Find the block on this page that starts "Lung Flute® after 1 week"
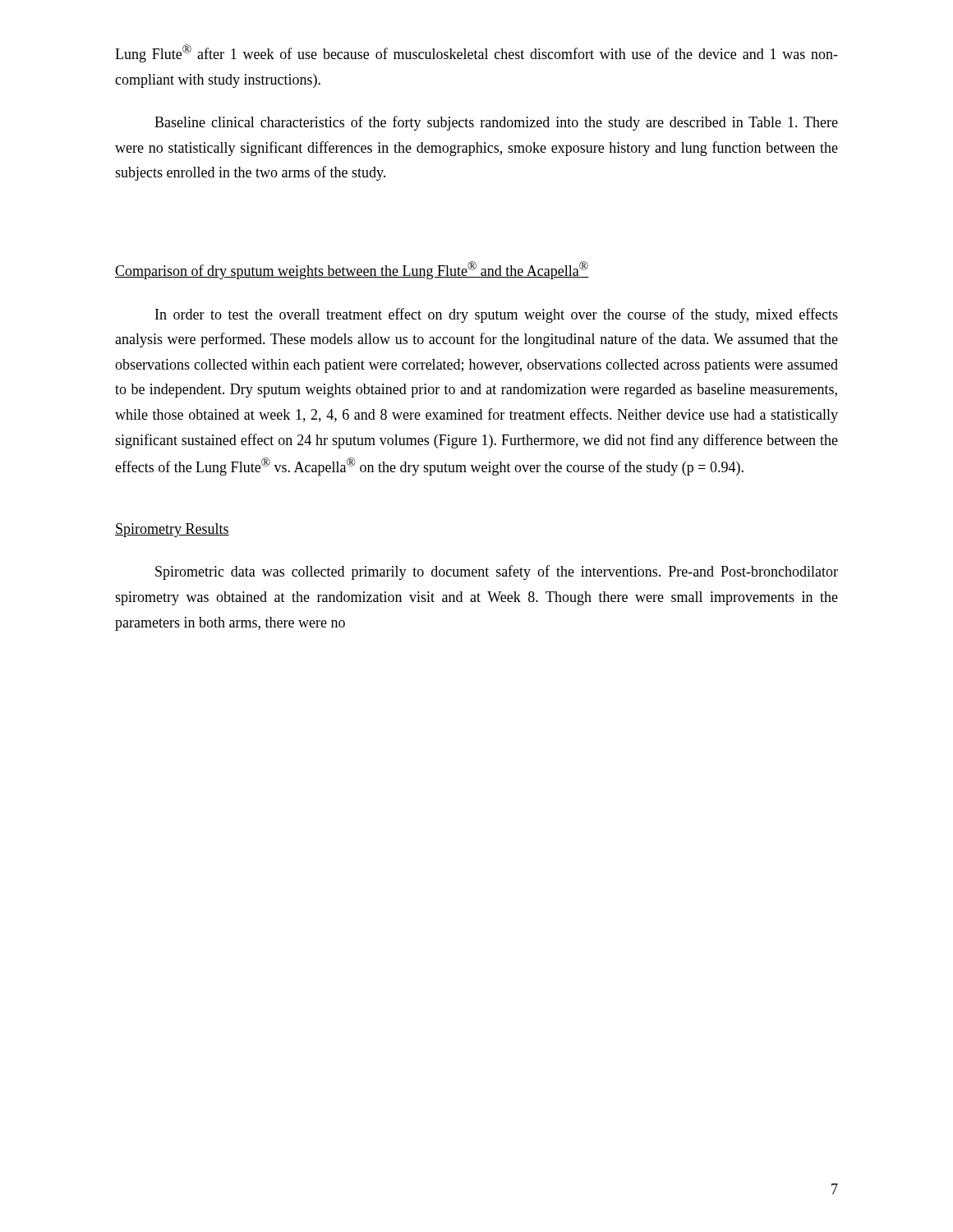Screen dimensions: 1232x953 [x=476, y=112]
